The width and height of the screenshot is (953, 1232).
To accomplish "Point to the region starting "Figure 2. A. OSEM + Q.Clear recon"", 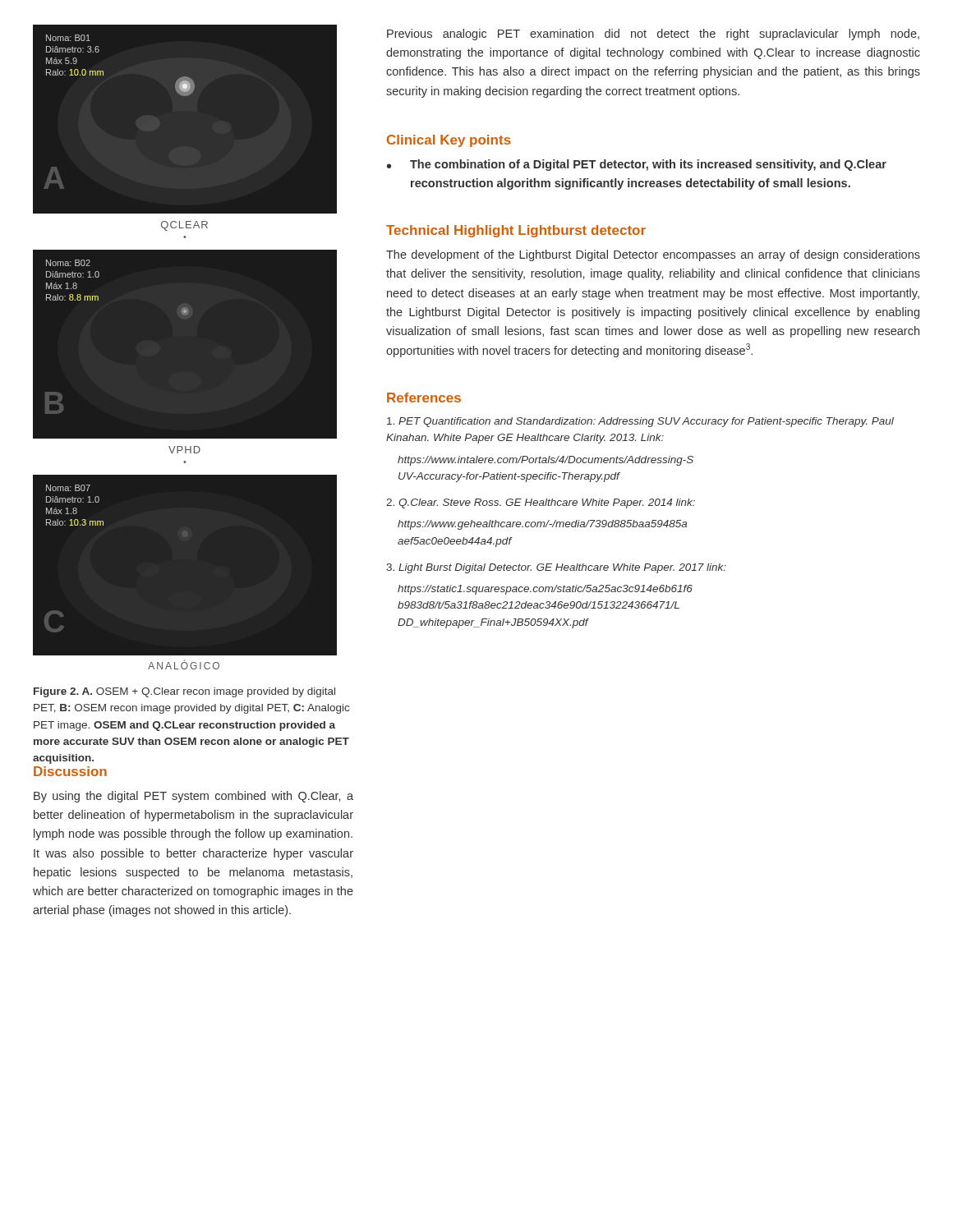I will click(x=191, y=724).
